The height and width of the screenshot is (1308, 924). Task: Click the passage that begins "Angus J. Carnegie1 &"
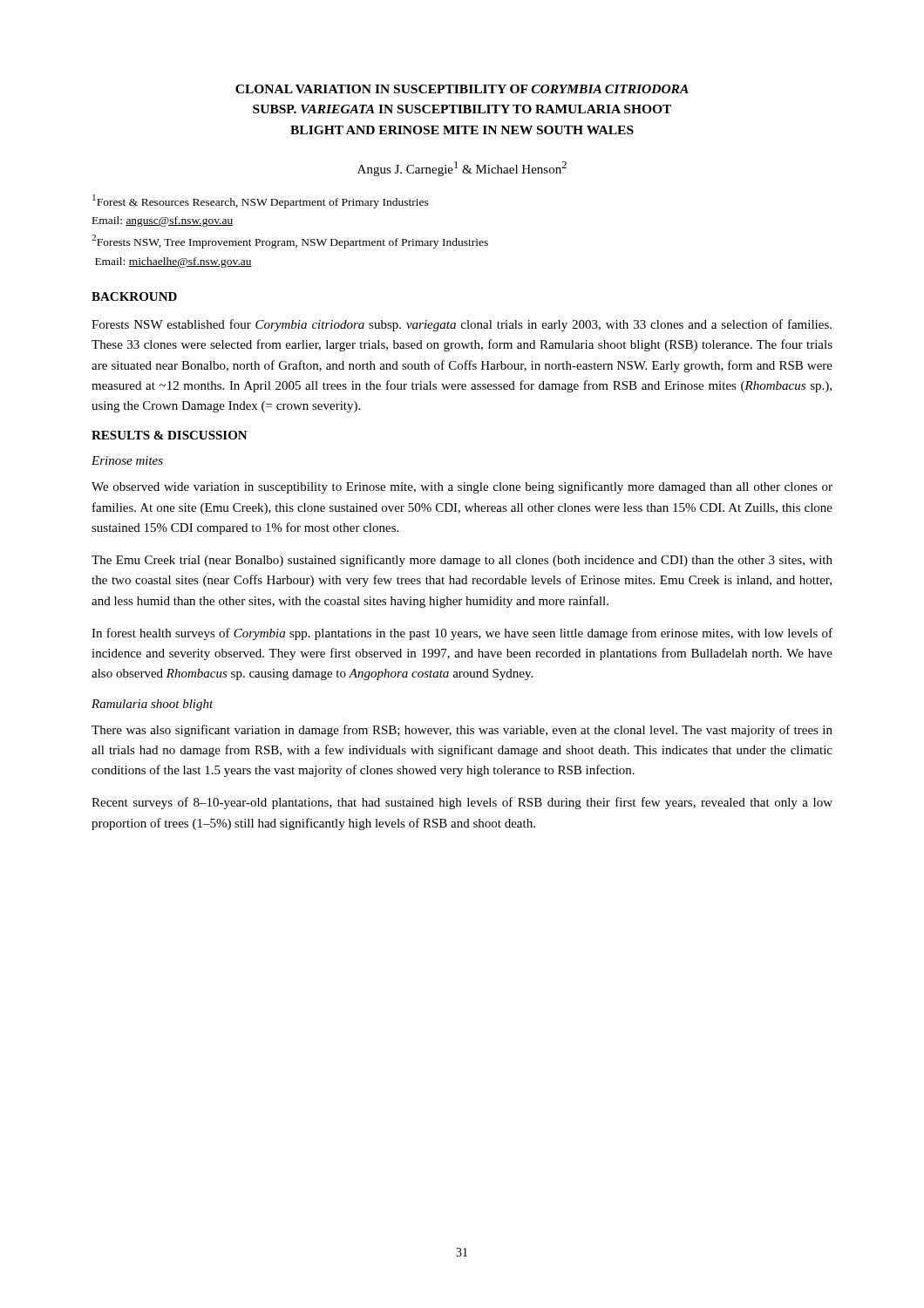tap(462, 167)
